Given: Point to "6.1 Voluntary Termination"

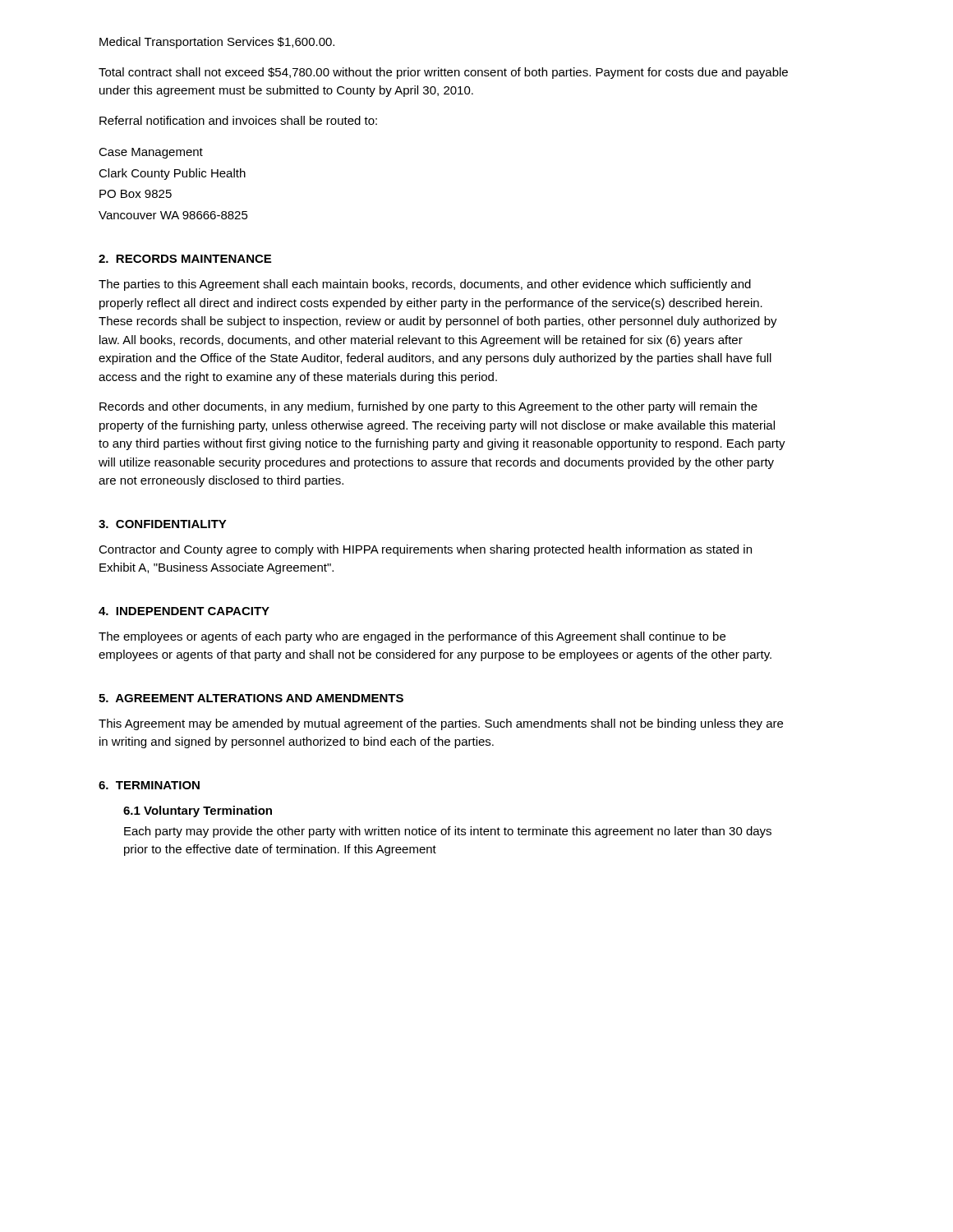Looking at the screenshot, I should 198,810.
